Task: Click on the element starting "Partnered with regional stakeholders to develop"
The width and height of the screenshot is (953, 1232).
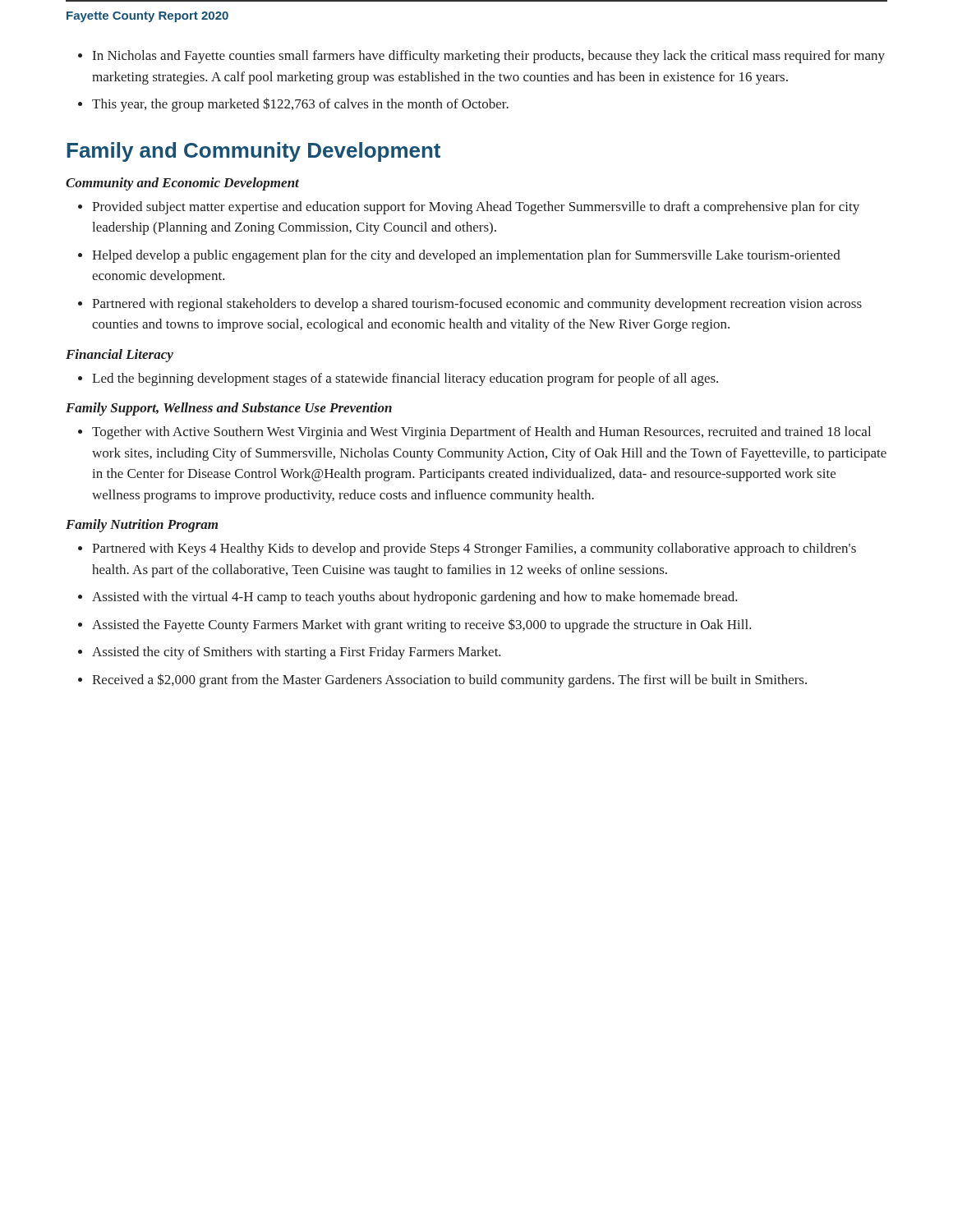Action: 476,314
